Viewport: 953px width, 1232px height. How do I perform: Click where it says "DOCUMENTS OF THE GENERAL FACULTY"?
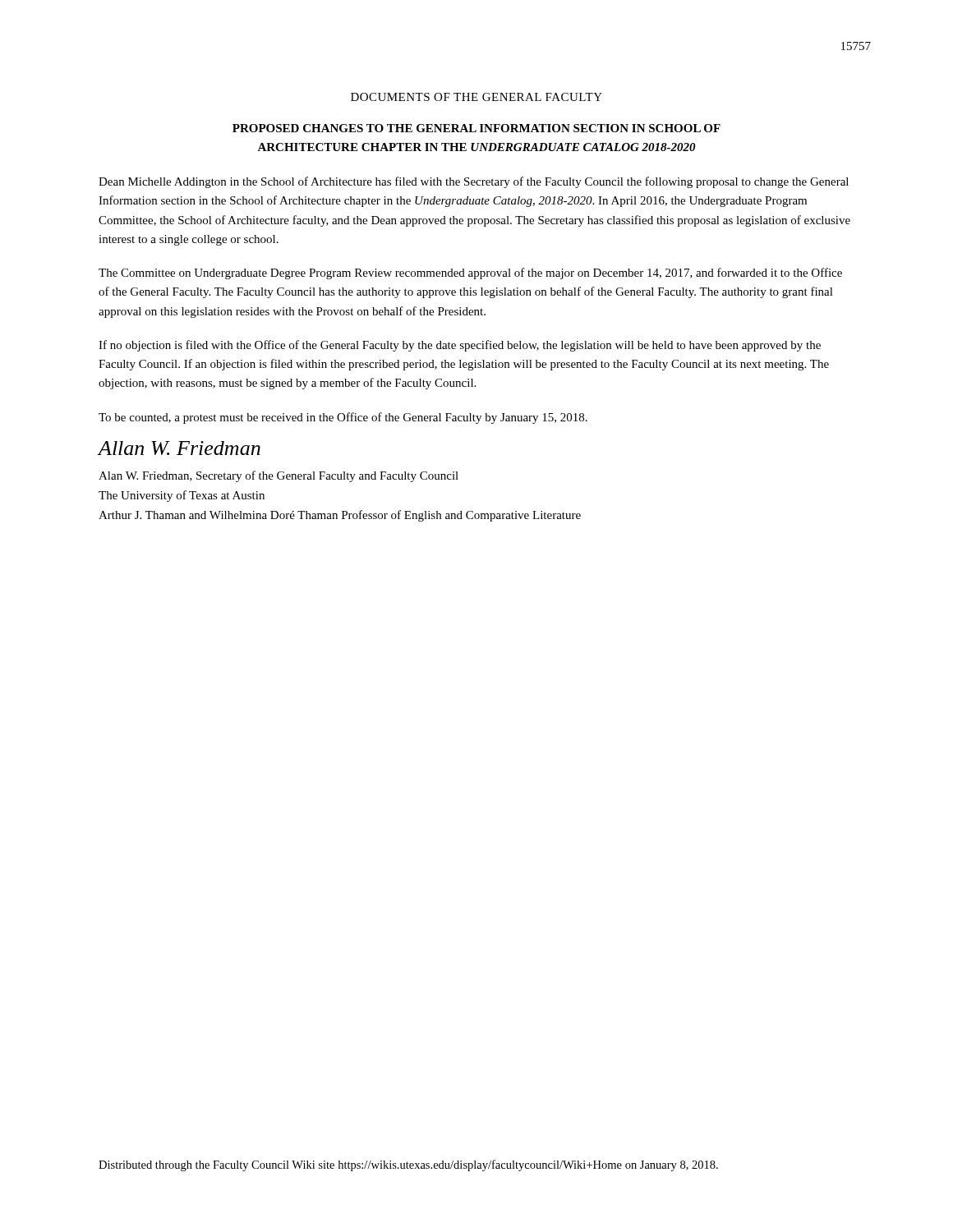(x=476, y=97)
